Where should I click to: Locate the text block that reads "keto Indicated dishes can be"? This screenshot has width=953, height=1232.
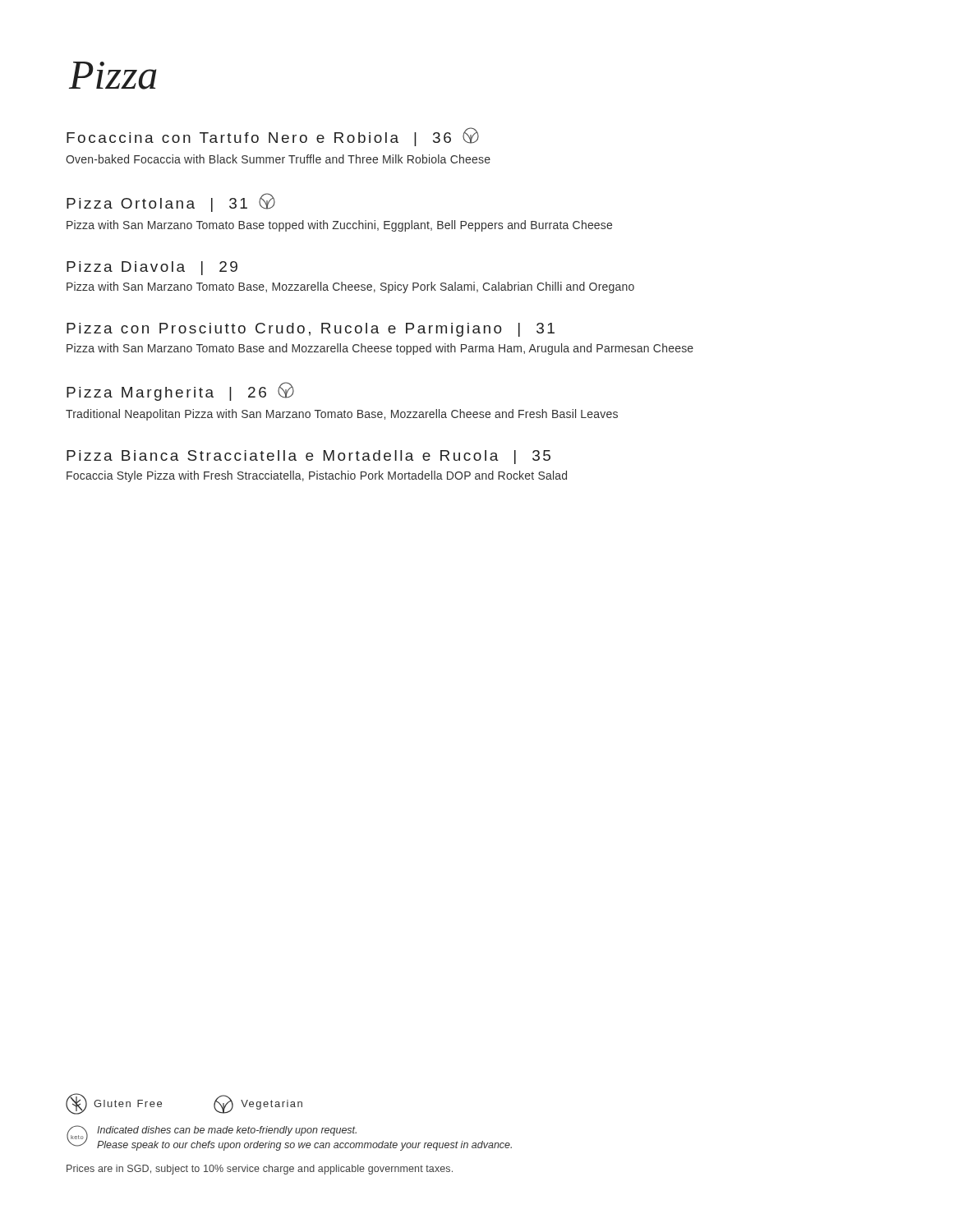click(289, 1138)
